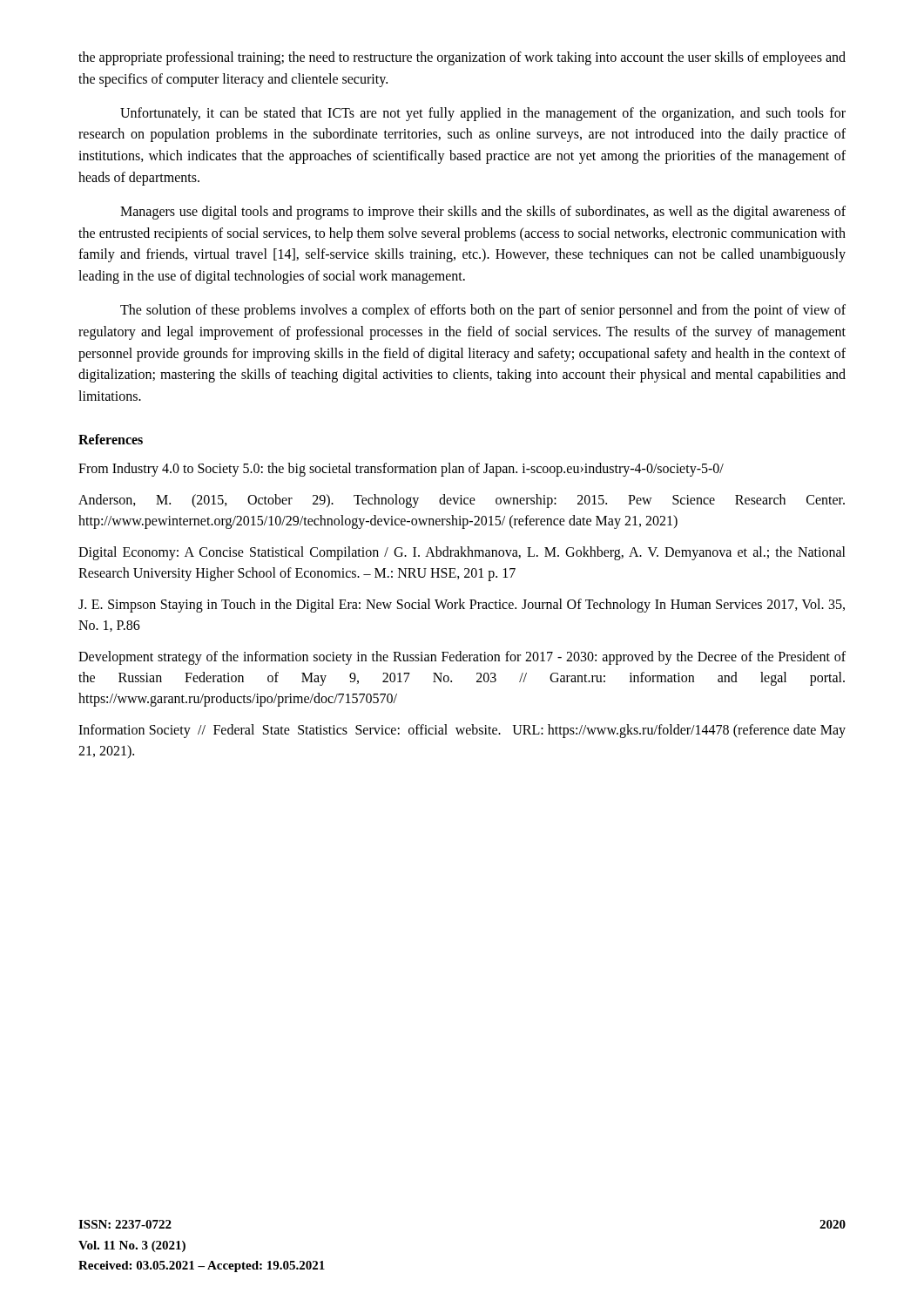Image resolution: width=924 pixels, height=1307 pixels.
Task: Click on the block starting "Development strategy of the information society in"
Action: 462,677
